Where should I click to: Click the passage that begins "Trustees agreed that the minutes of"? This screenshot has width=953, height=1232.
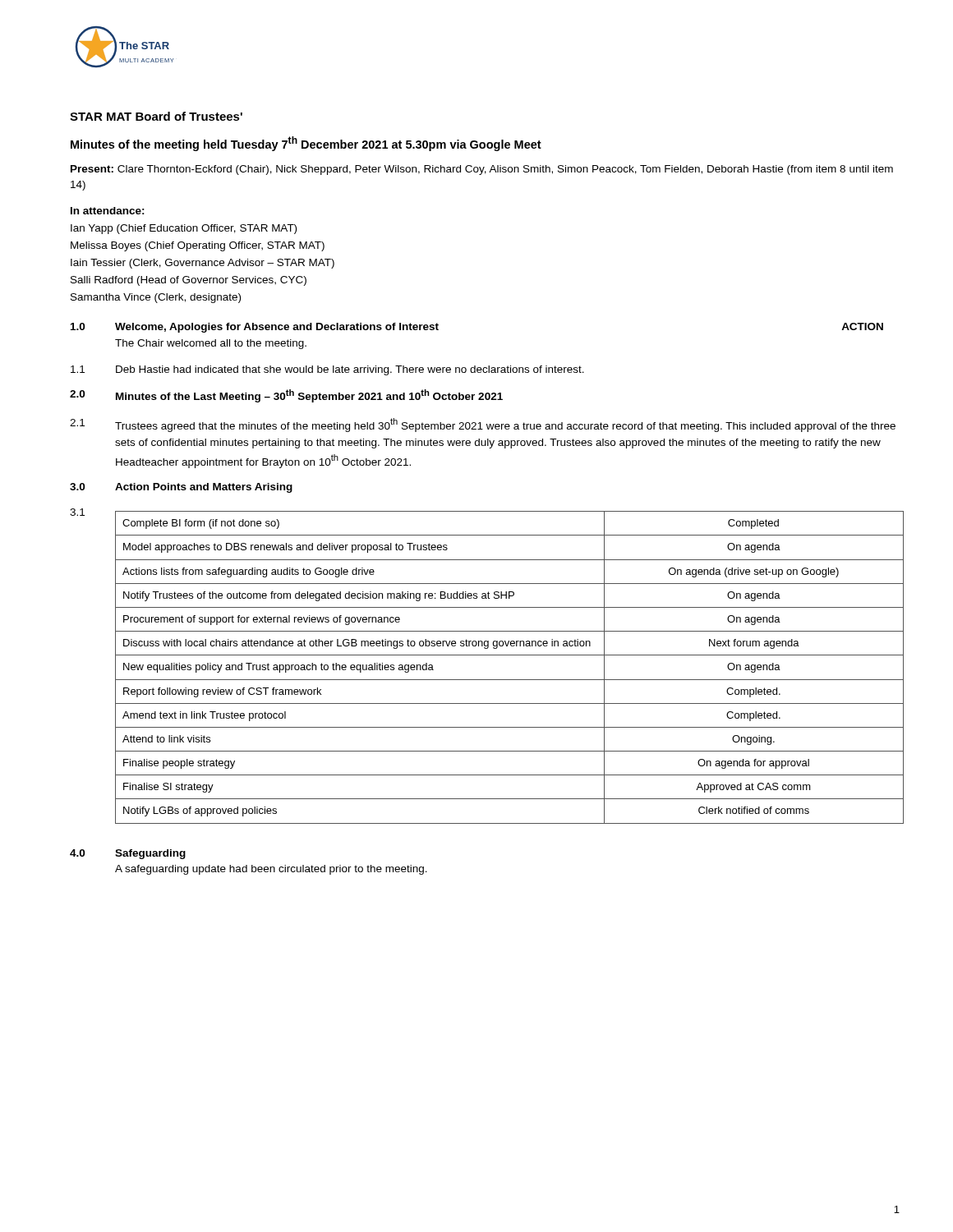click(x=505, y=442)
